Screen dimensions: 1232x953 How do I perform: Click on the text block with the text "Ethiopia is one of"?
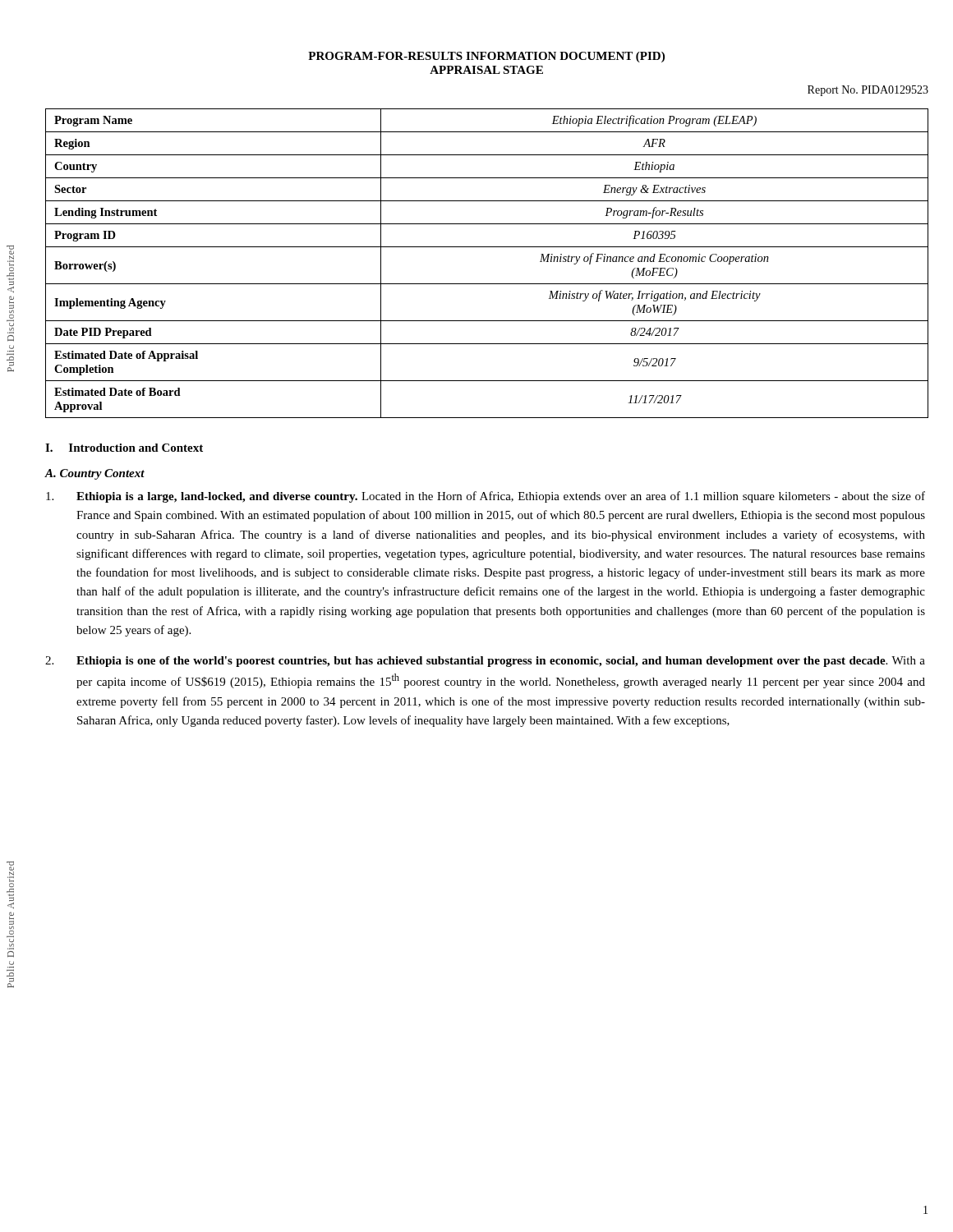click(485, 691)
